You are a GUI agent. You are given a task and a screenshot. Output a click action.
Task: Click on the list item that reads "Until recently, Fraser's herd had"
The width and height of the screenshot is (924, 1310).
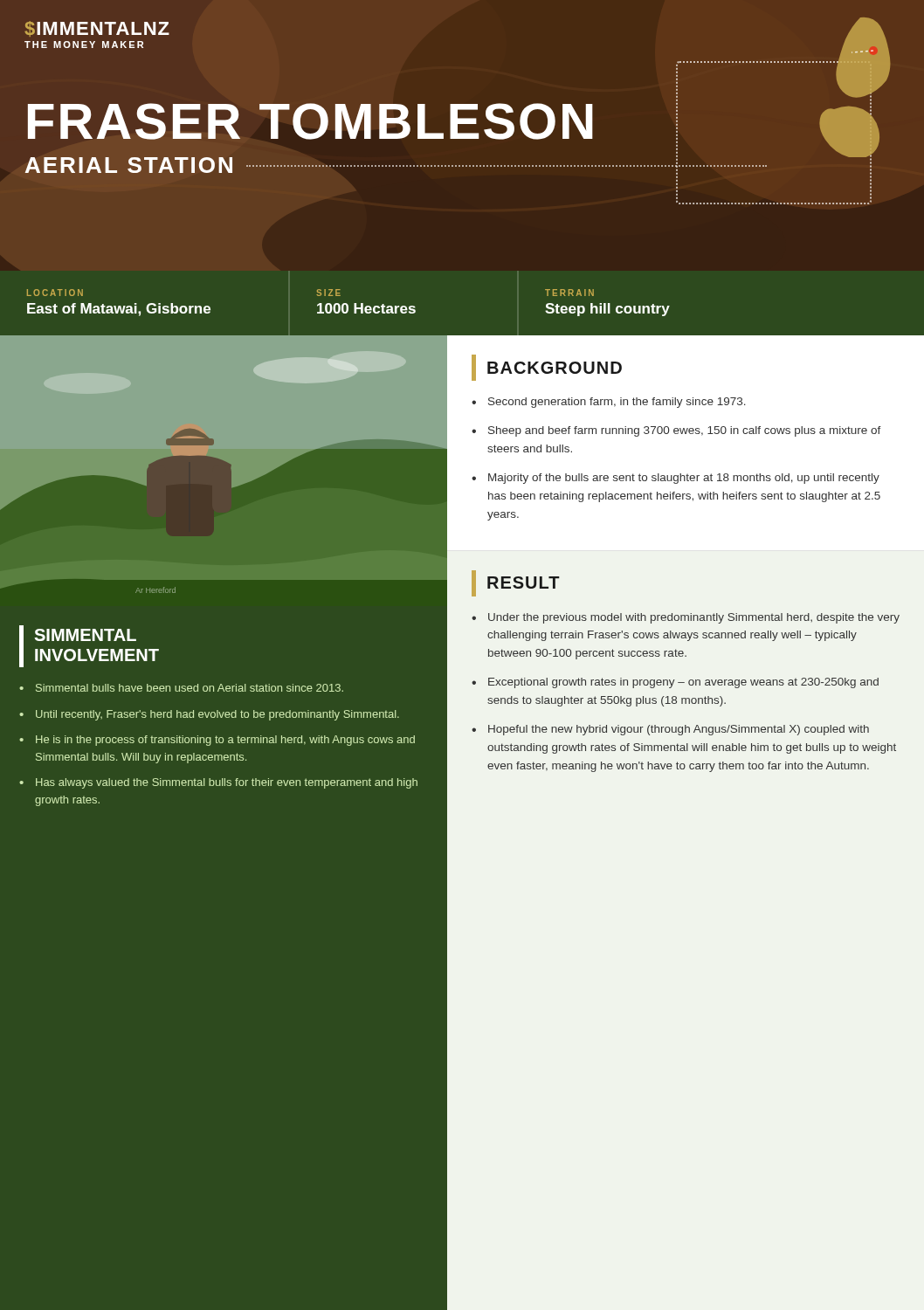click(217, 714)
